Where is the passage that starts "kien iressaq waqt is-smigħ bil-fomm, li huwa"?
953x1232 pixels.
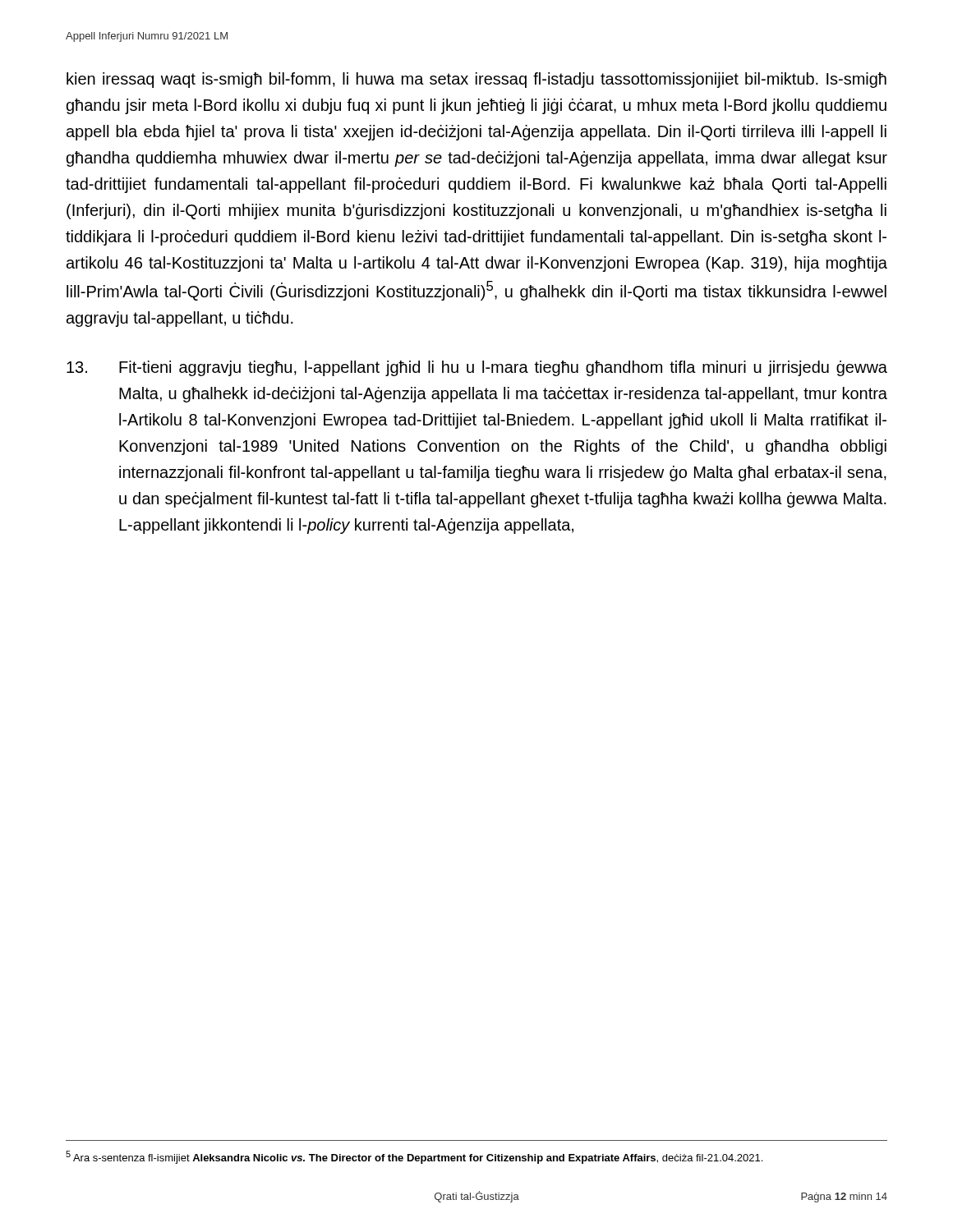476,198
